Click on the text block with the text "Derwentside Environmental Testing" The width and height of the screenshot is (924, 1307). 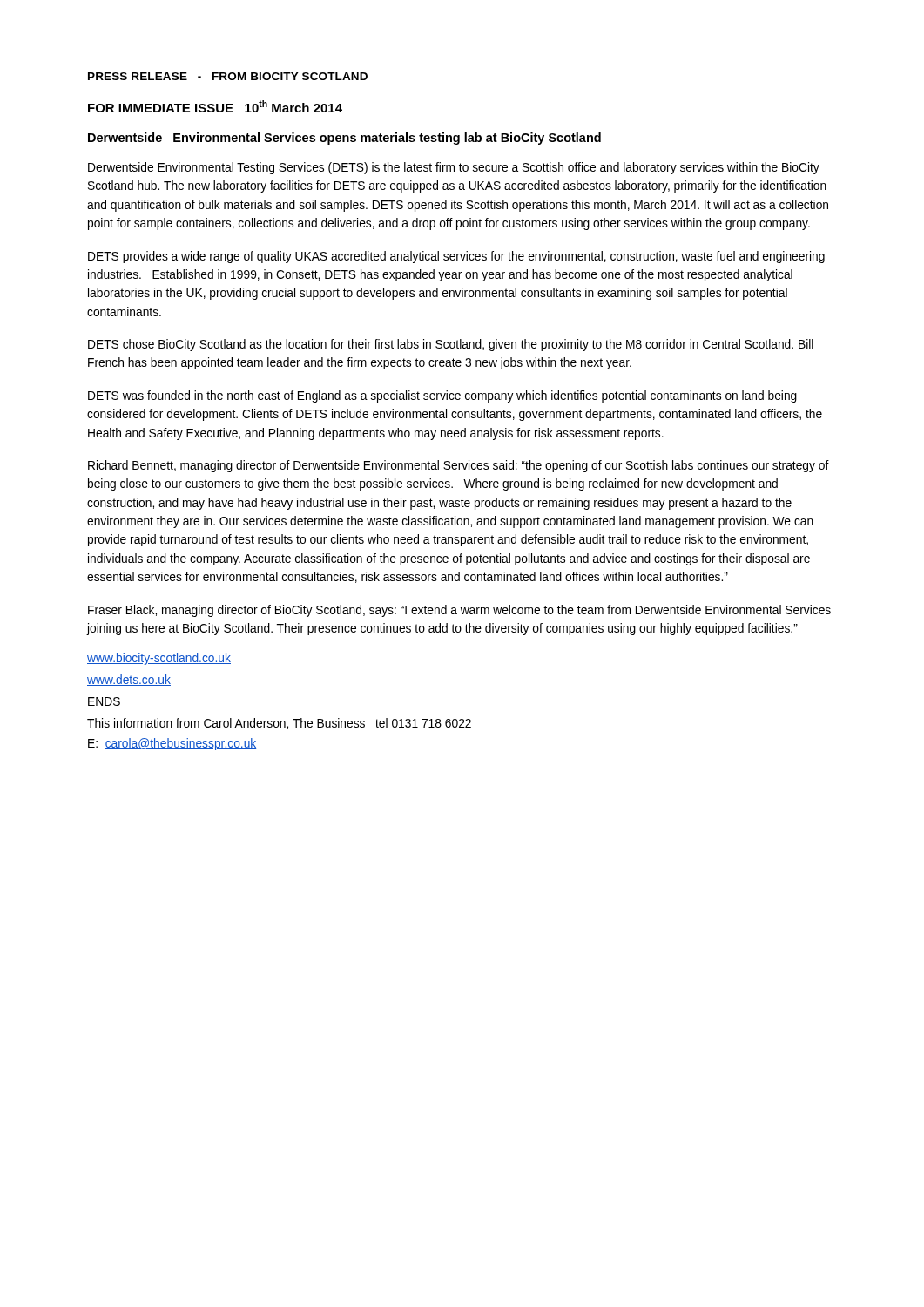(458, 196)
